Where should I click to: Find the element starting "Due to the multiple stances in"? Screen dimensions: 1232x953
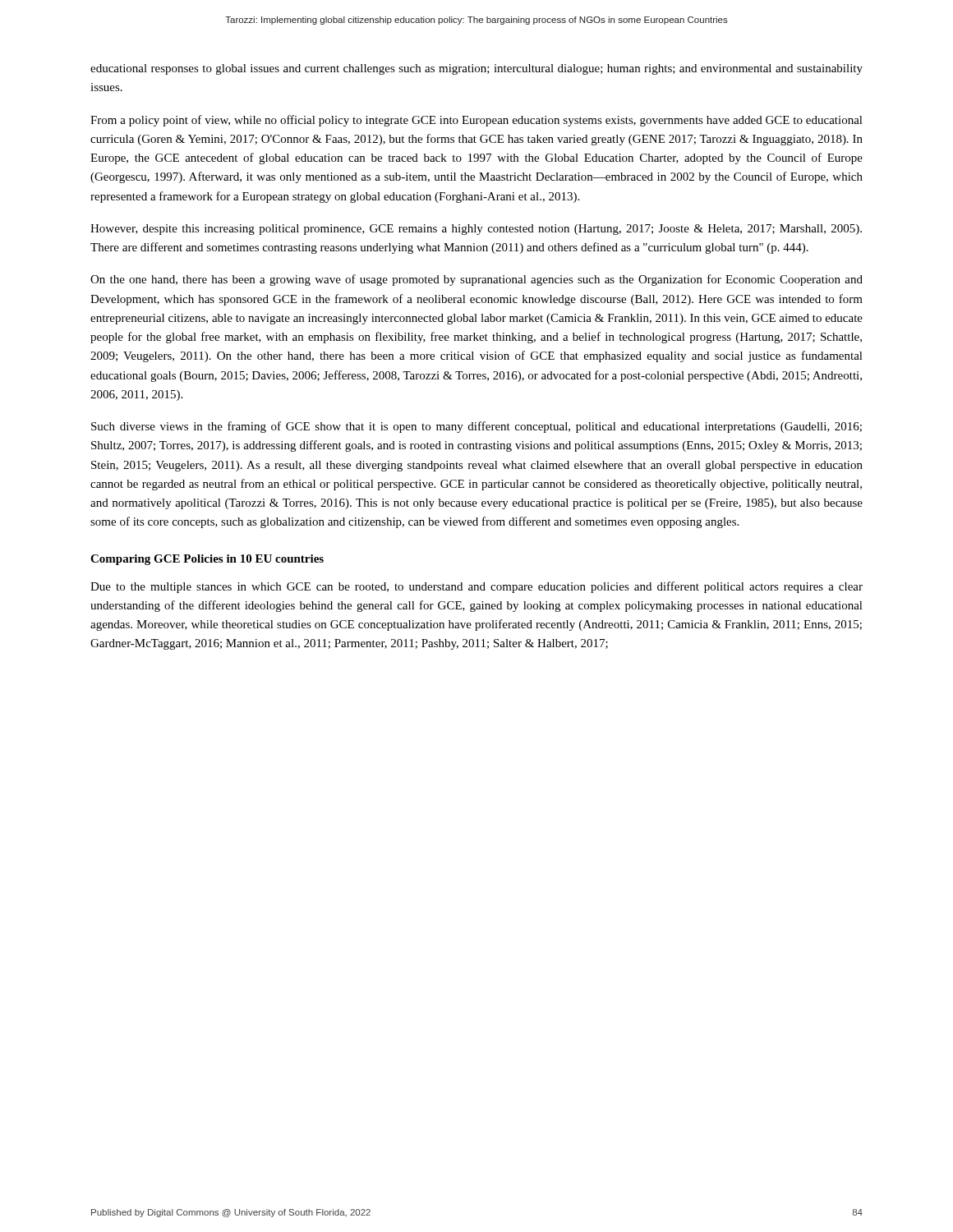point(476,615)
